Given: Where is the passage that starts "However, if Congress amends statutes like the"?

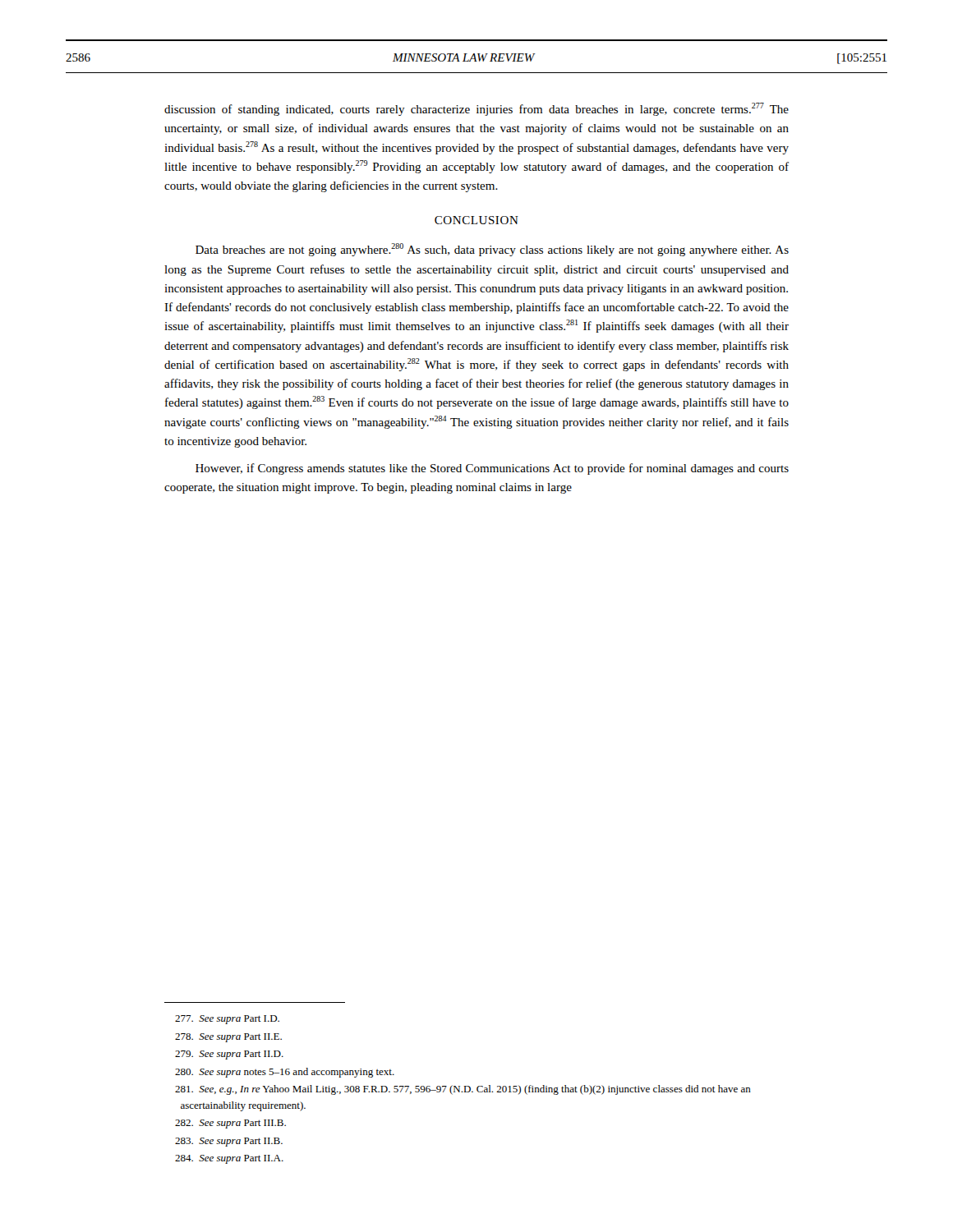Looking at the screenshot, I should pos(476,478).
